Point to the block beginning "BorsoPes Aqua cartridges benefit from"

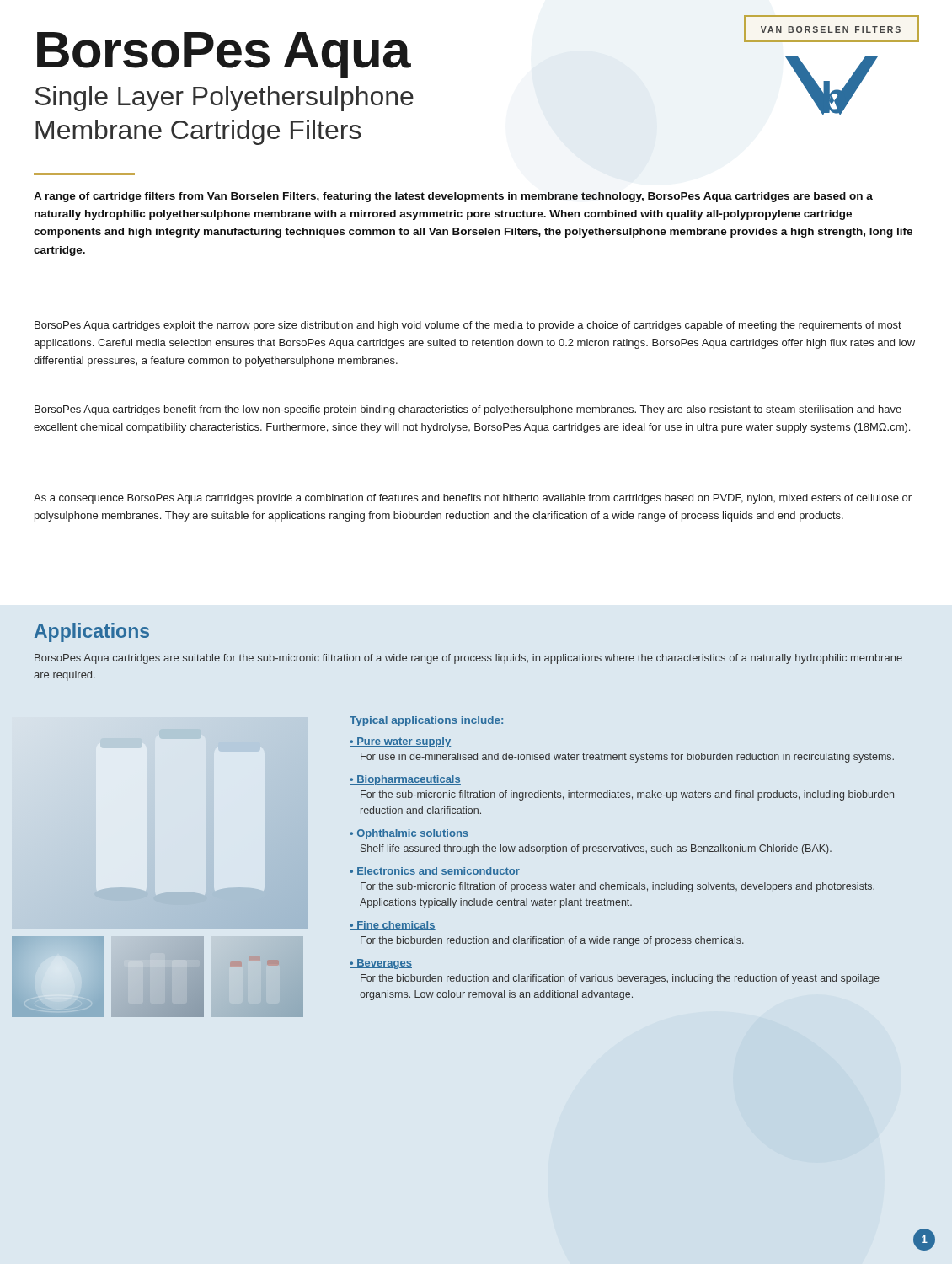pyautogui.click(x=472, y=418)
